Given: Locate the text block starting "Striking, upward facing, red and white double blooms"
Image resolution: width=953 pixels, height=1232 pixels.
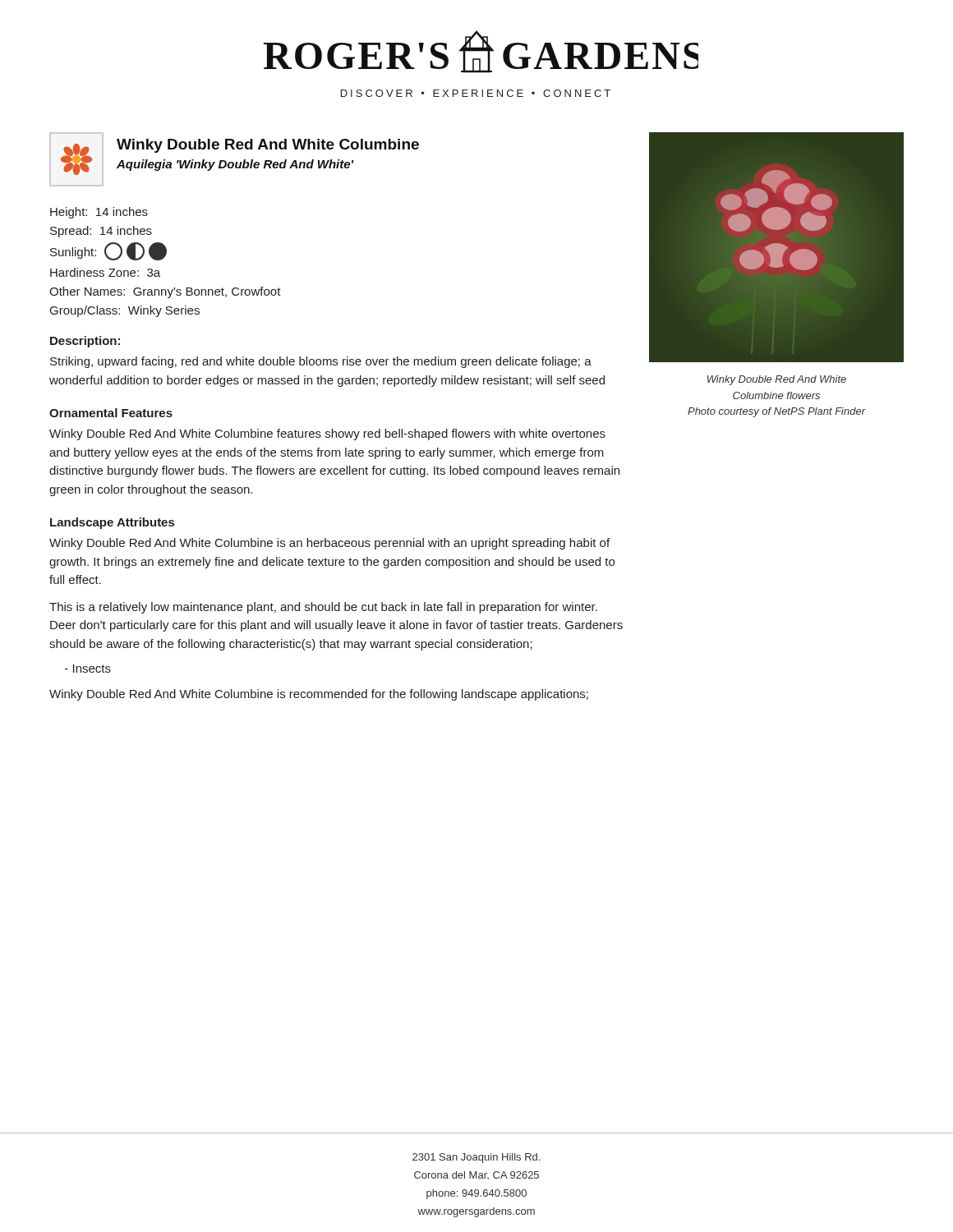Looking at the screenshot, I should click(x=327, y=370).
